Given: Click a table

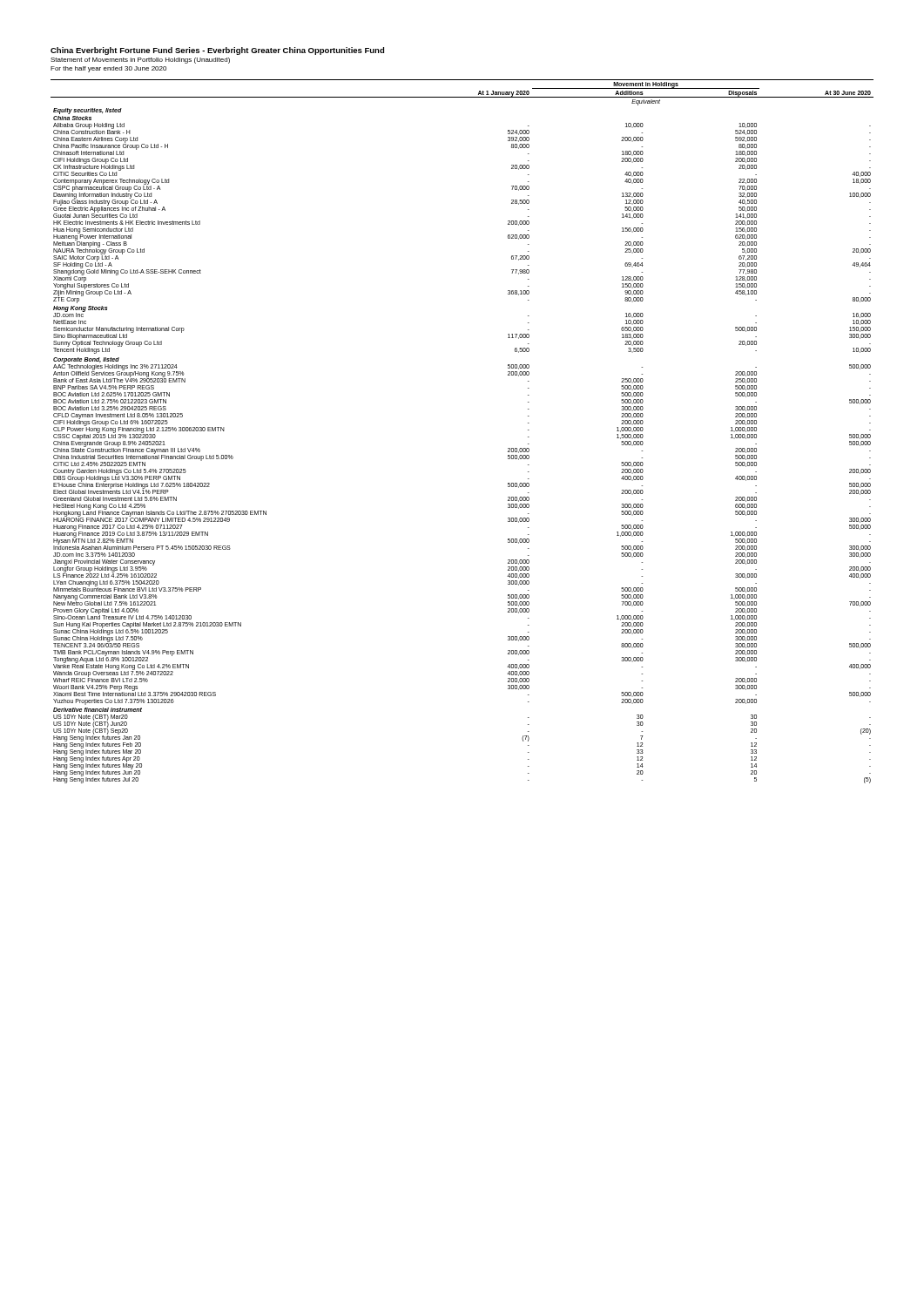Looking at the screenshot, I should coord(462,431).
